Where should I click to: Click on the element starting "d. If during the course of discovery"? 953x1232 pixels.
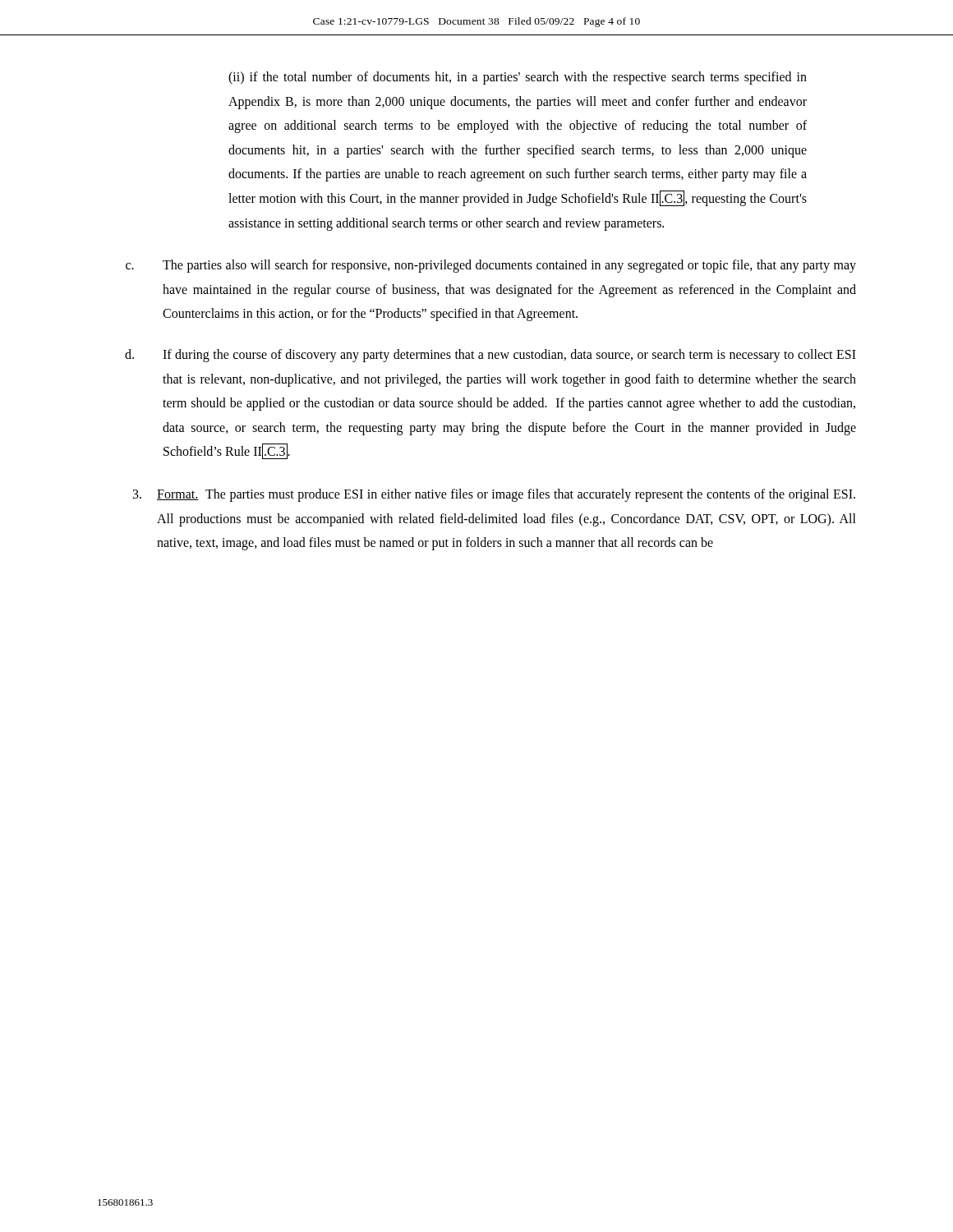476,403
